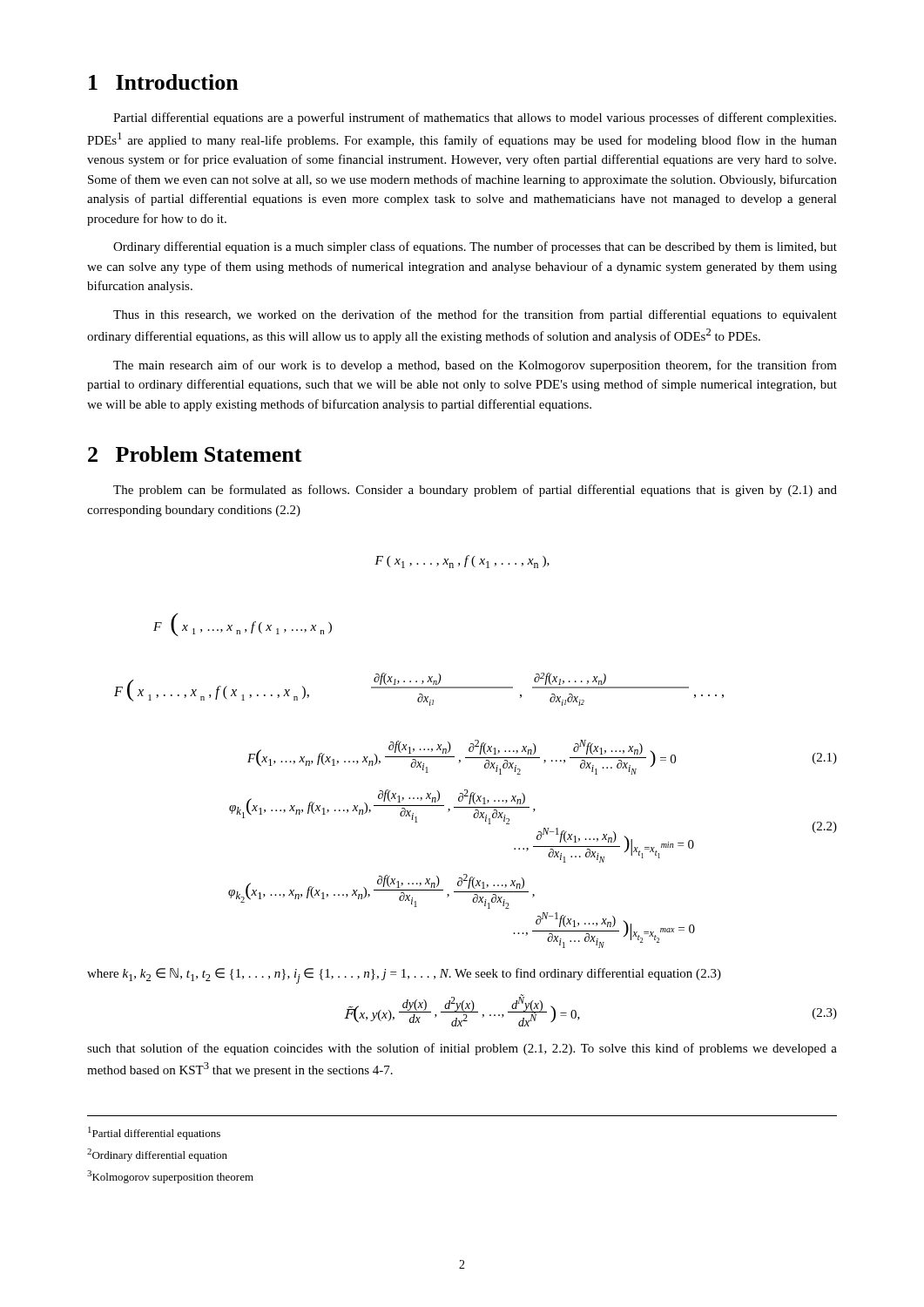Find the text block containing "Thus in this research, we"
The height and width of the screenshot is (1307, 924).
462,325
